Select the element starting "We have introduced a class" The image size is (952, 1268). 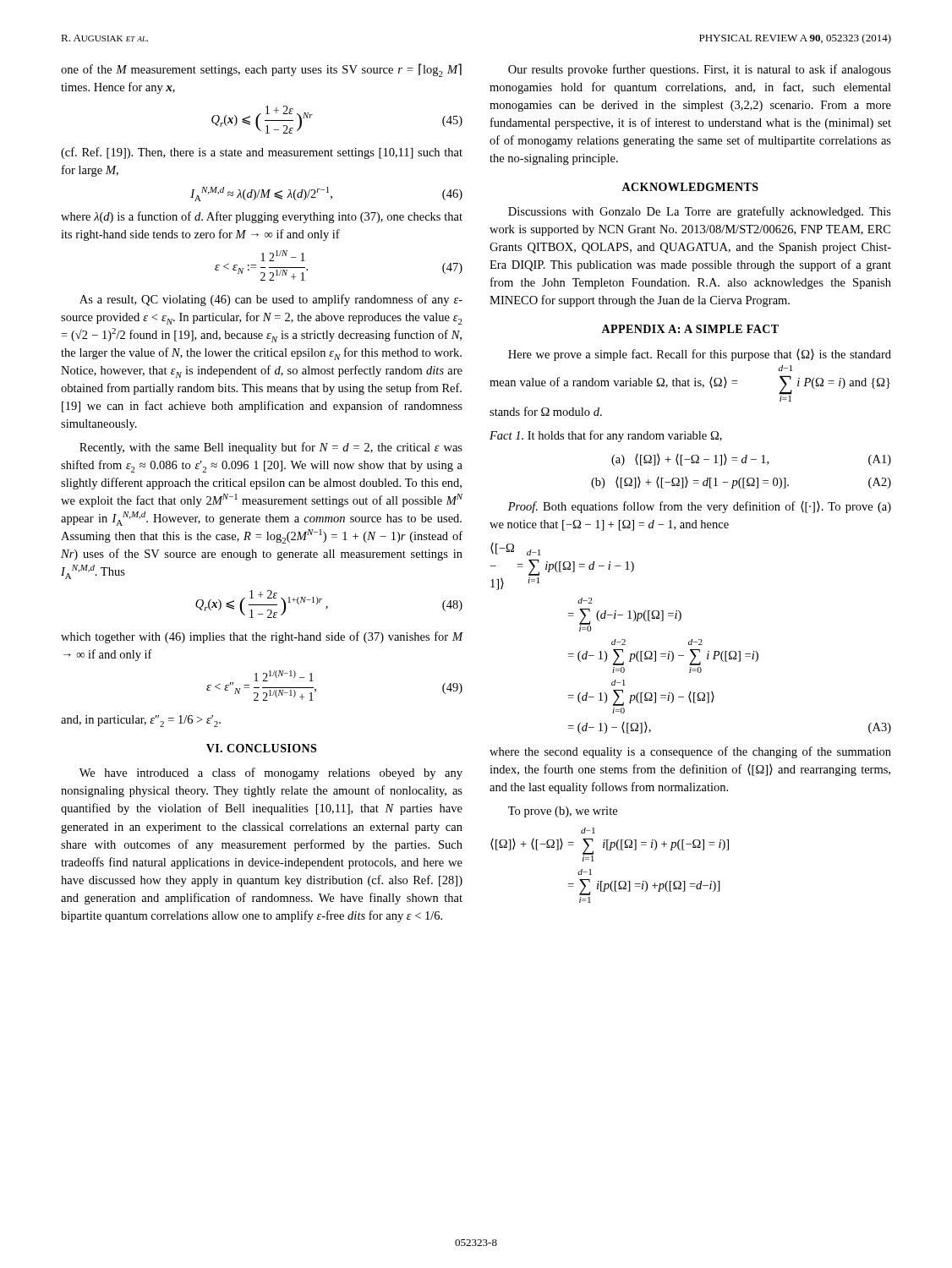(262, 845)
